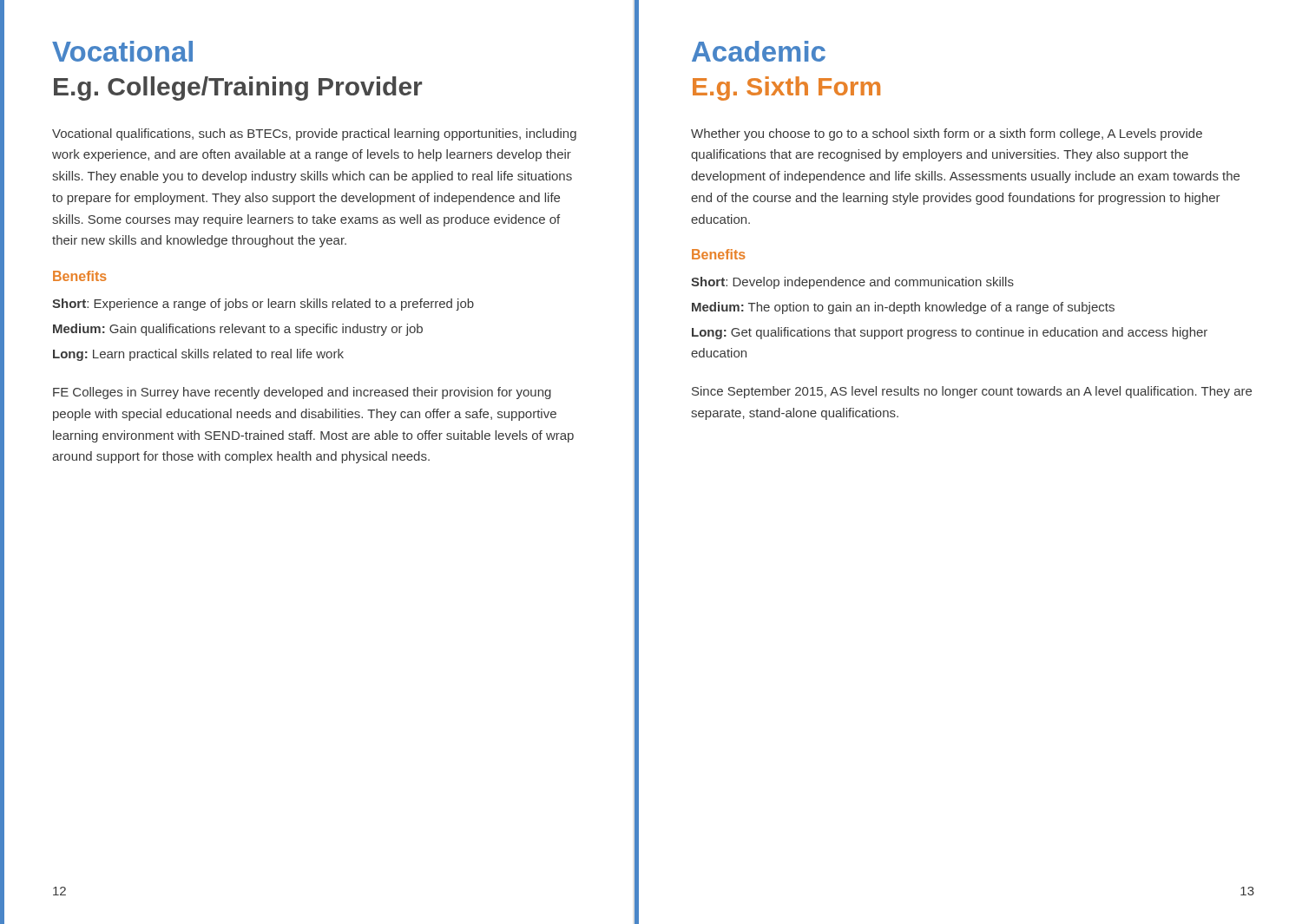Locate the element starting "Whether you choose to go to a school"
This screenshot has height=924, width=1302.
point(966,176)
